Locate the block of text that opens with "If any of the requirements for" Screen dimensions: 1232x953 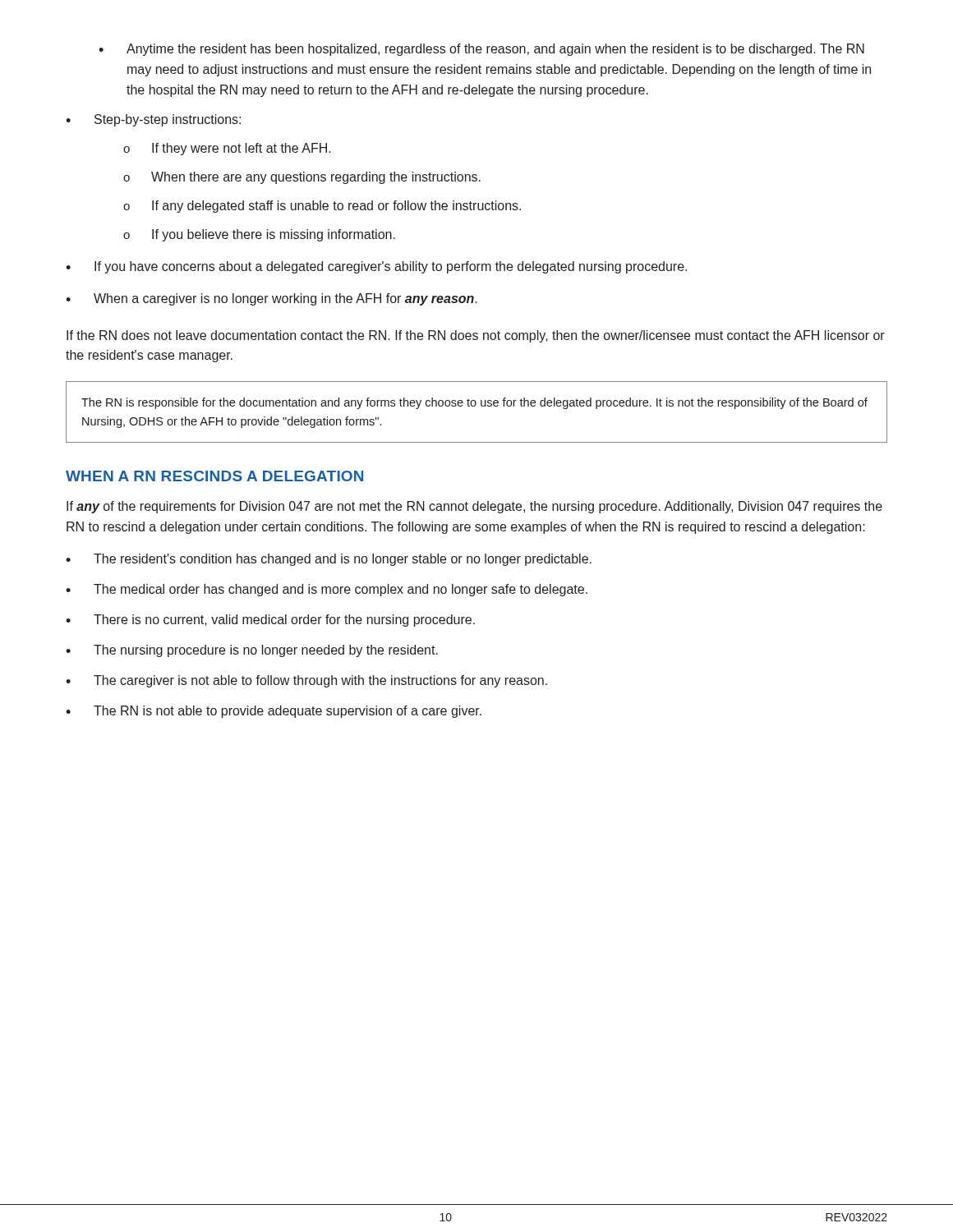474,517
